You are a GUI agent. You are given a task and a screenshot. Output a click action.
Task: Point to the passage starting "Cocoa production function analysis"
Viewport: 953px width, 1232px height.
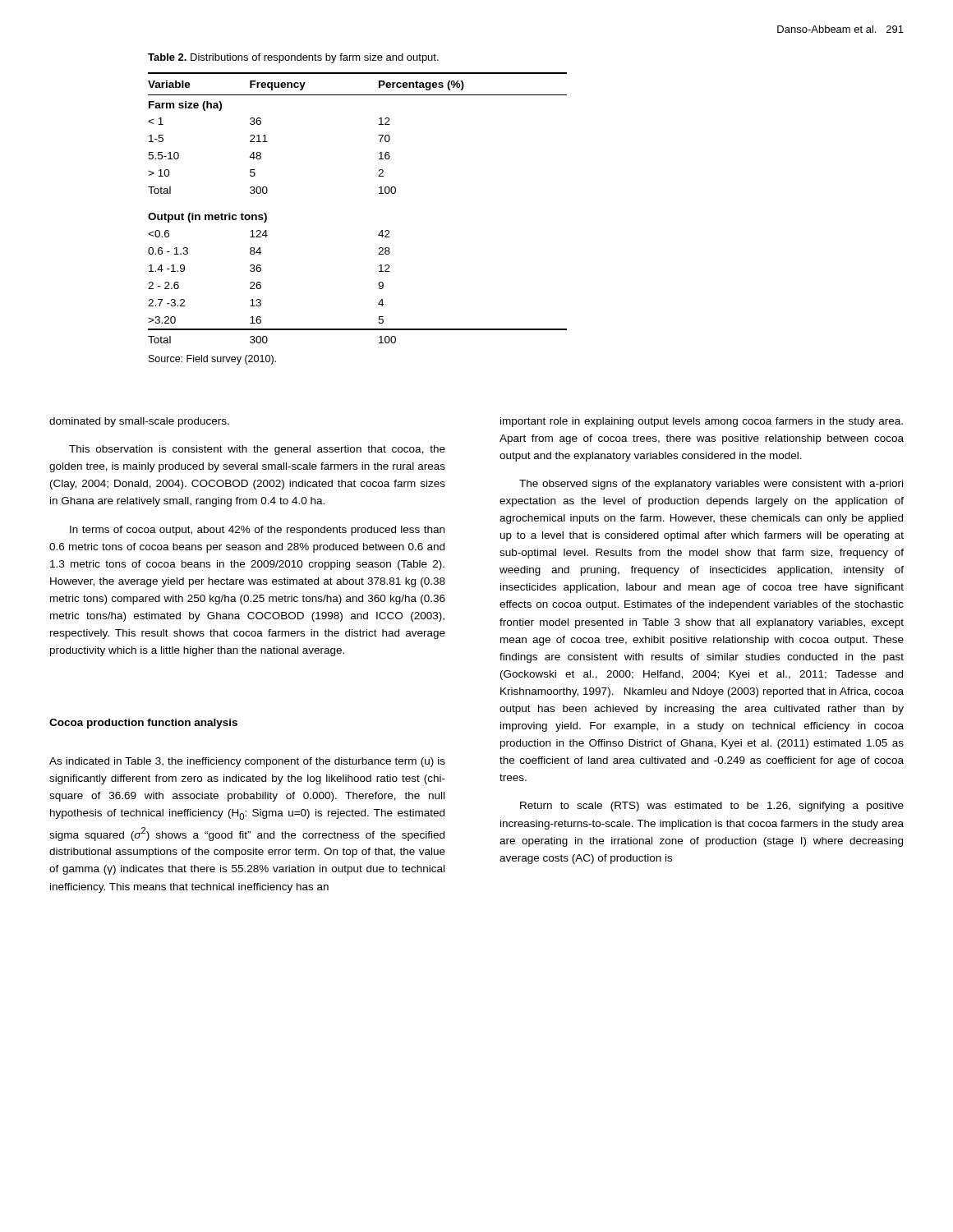pos(144,722)
